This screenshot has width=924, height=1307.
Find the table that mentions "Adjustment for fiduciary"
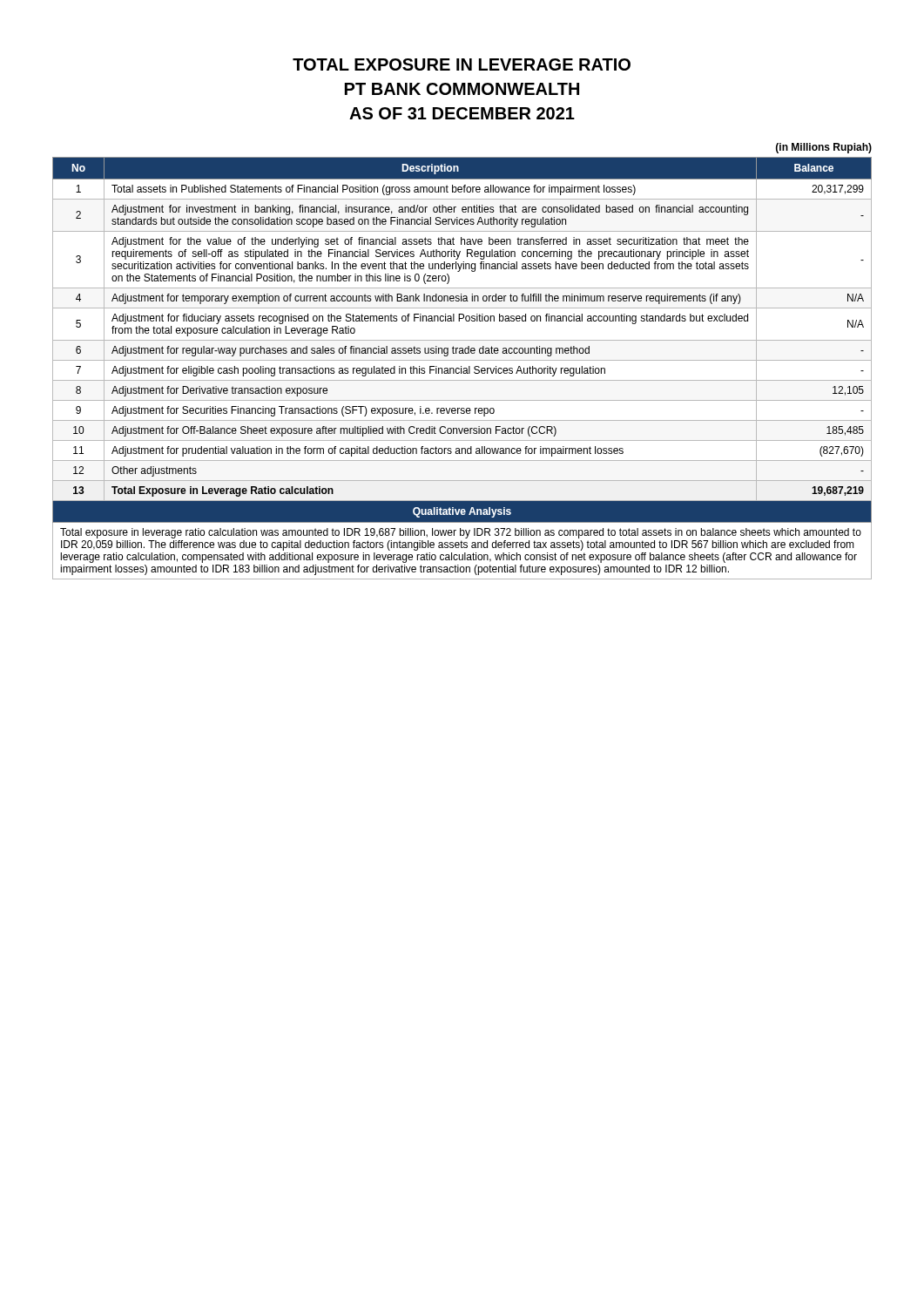(462, 360)
